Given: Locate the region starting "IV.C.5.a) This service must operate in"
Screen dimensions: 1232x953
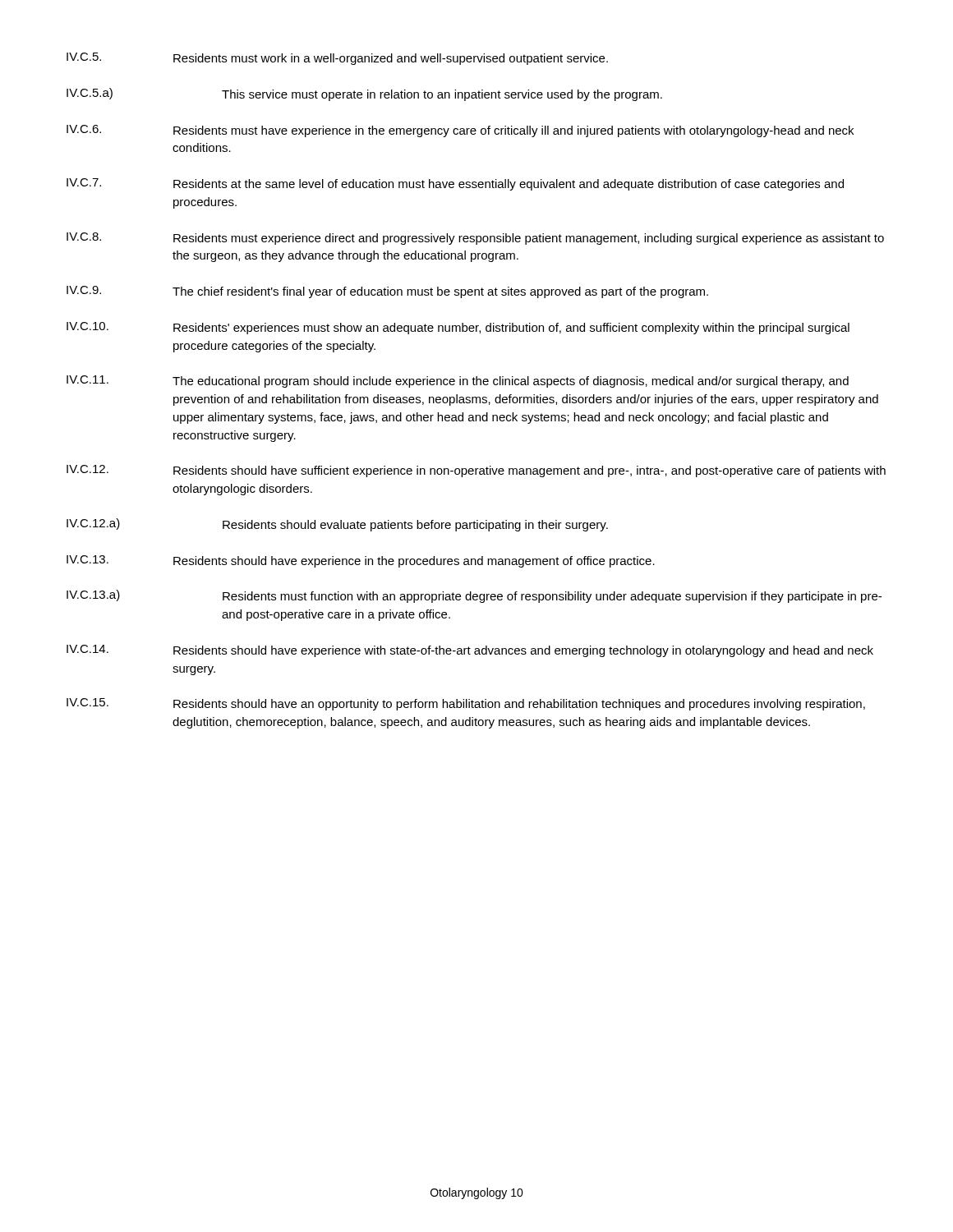Looking at the screenshot, I should click(x=476, y=94).
